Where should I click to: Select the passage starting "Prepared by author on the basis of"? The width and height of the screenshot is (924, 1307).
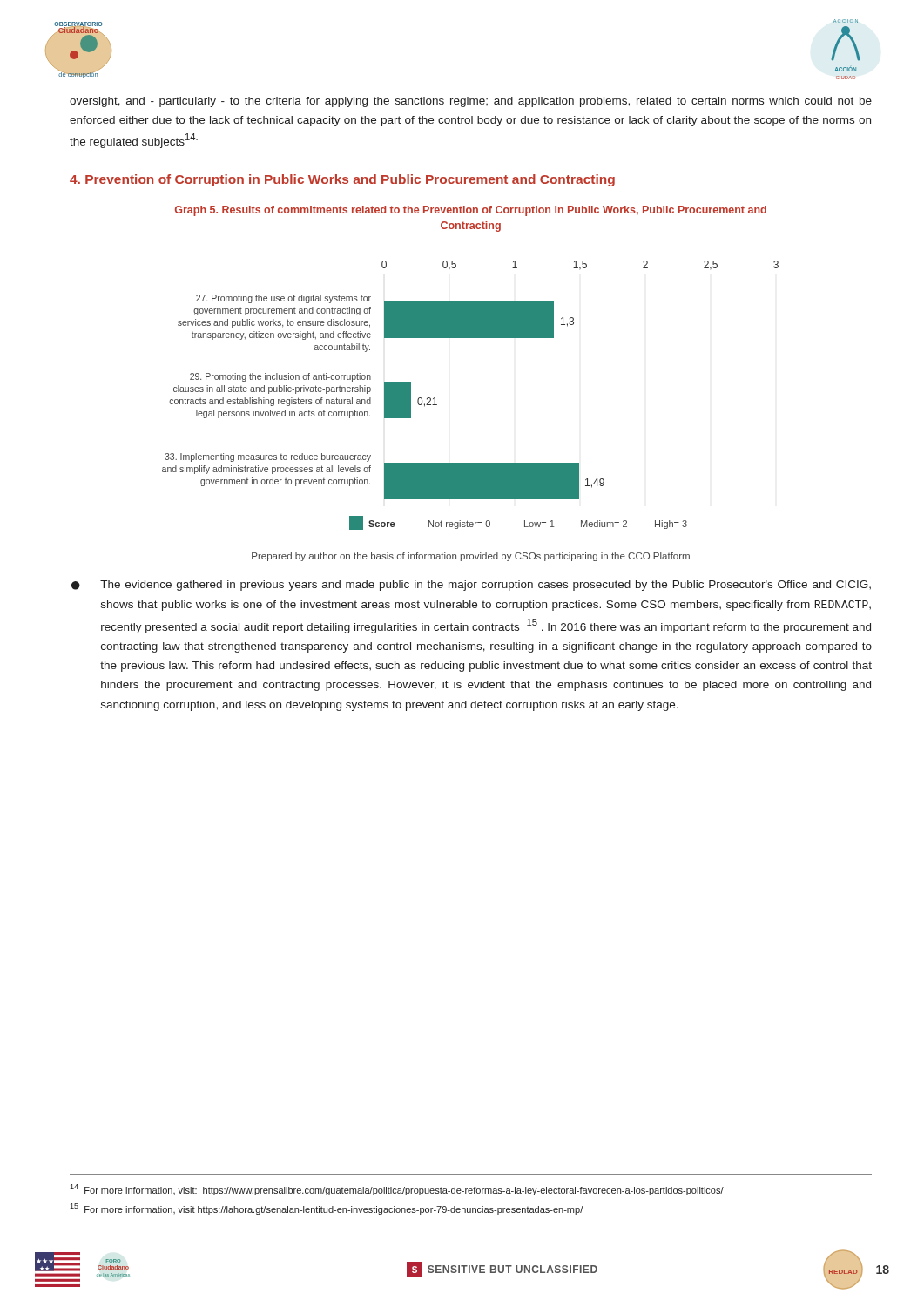pos(471,556)
